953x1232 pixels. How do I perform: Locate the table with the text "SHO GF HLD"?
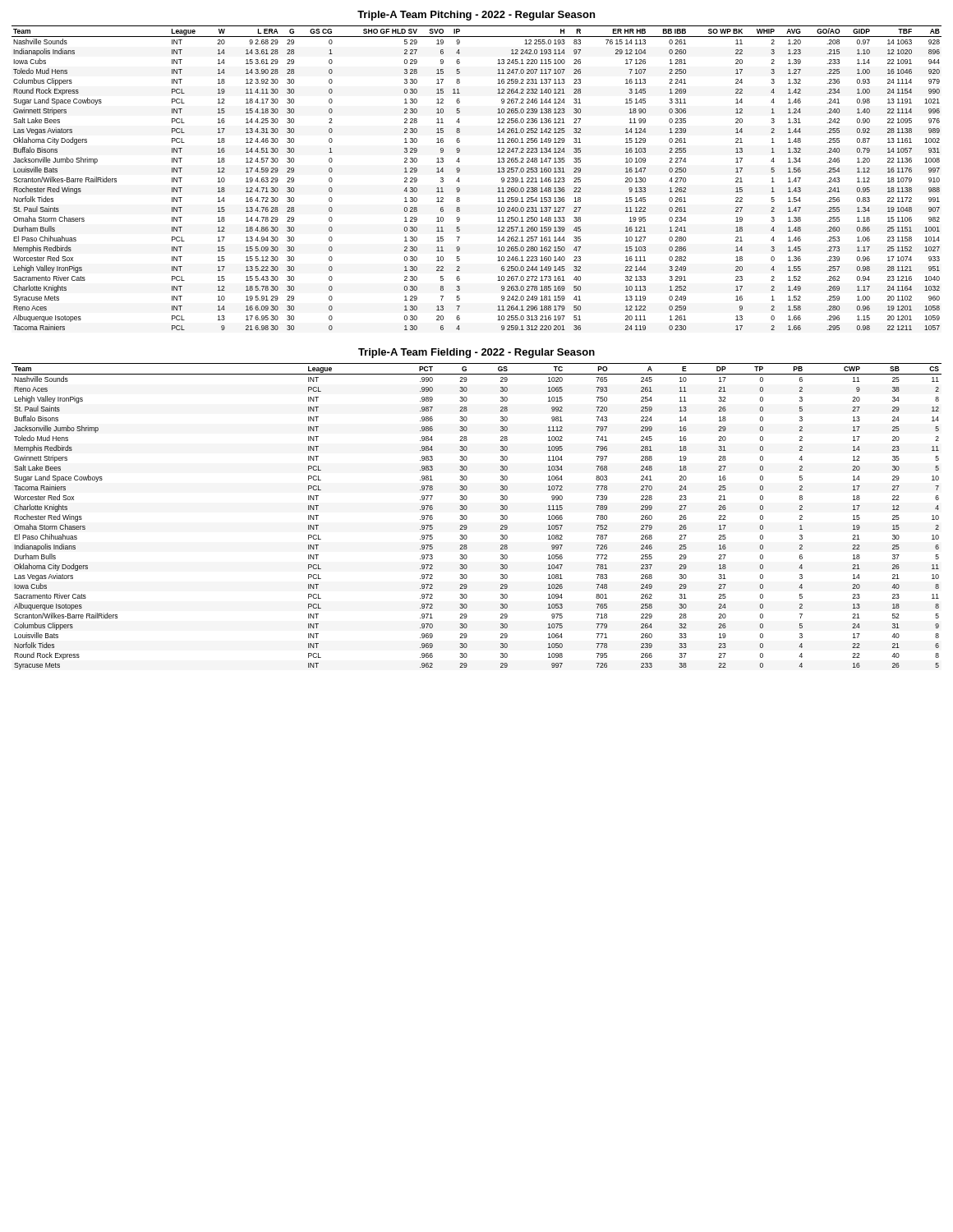pyautogui.click(x=476, y=179)
